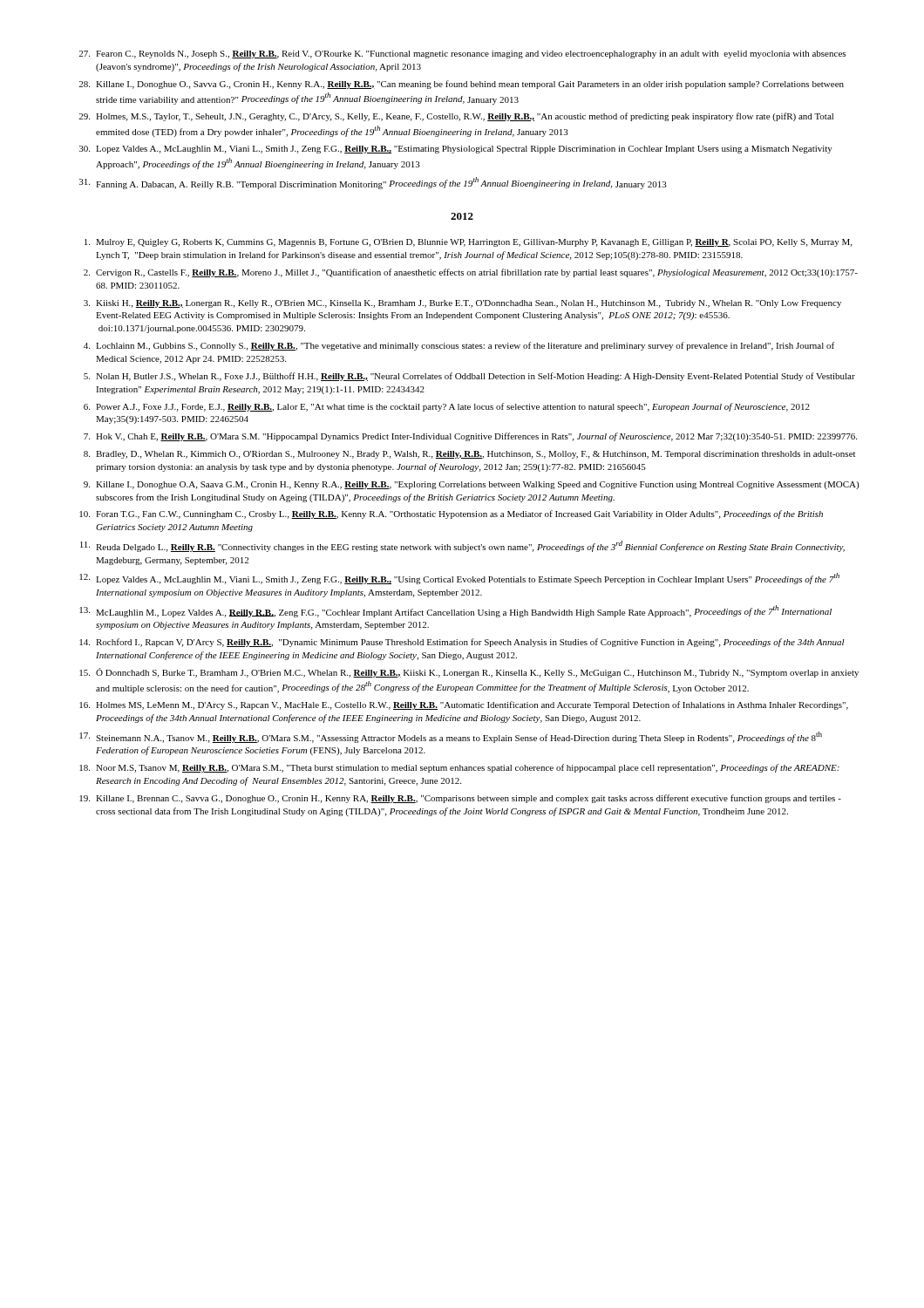Locate the block of text that opens with "7. Hok V., Chah"

(462, 437)
